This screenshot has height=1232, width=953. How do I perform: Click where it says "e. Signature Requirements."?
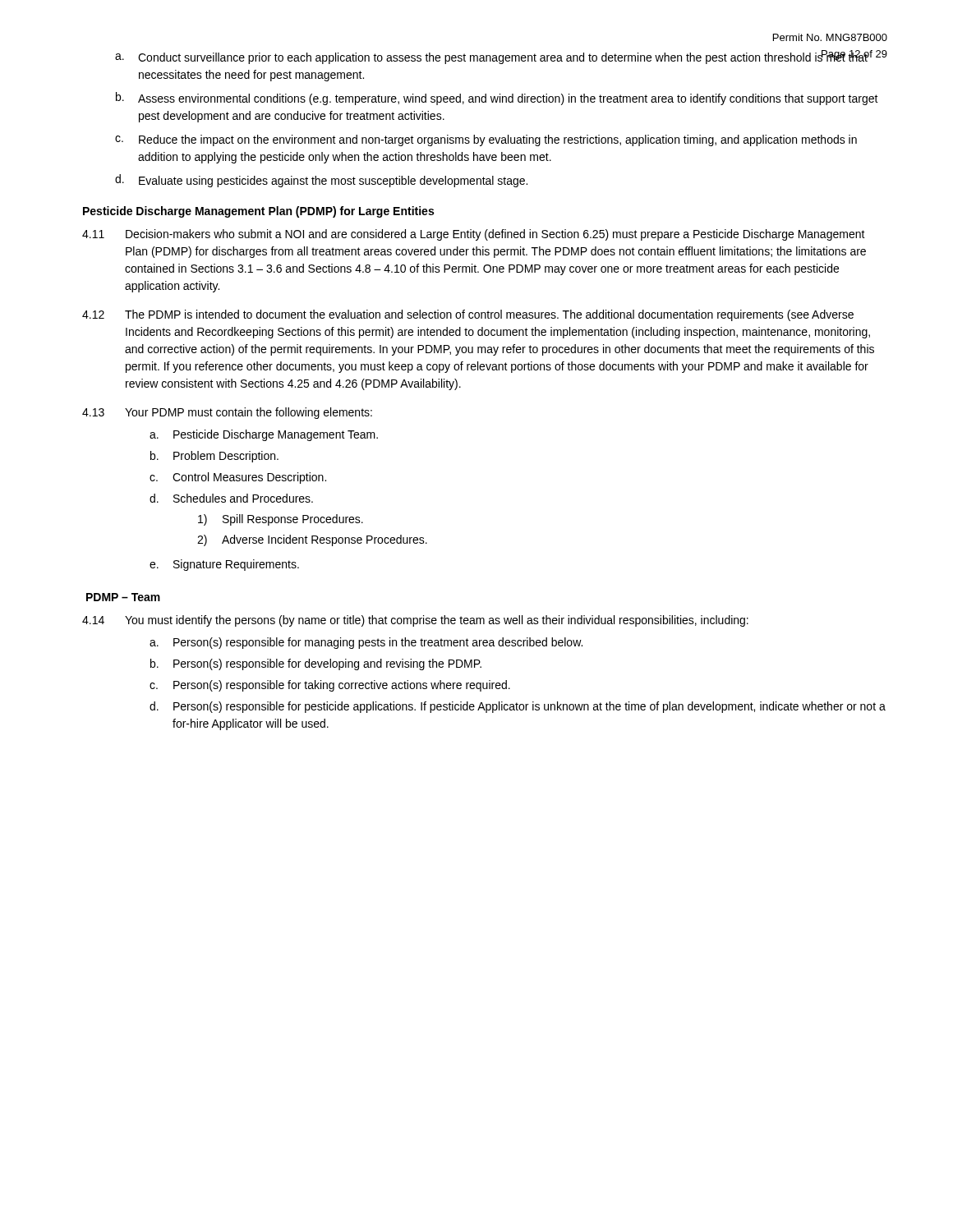point(224,565)
